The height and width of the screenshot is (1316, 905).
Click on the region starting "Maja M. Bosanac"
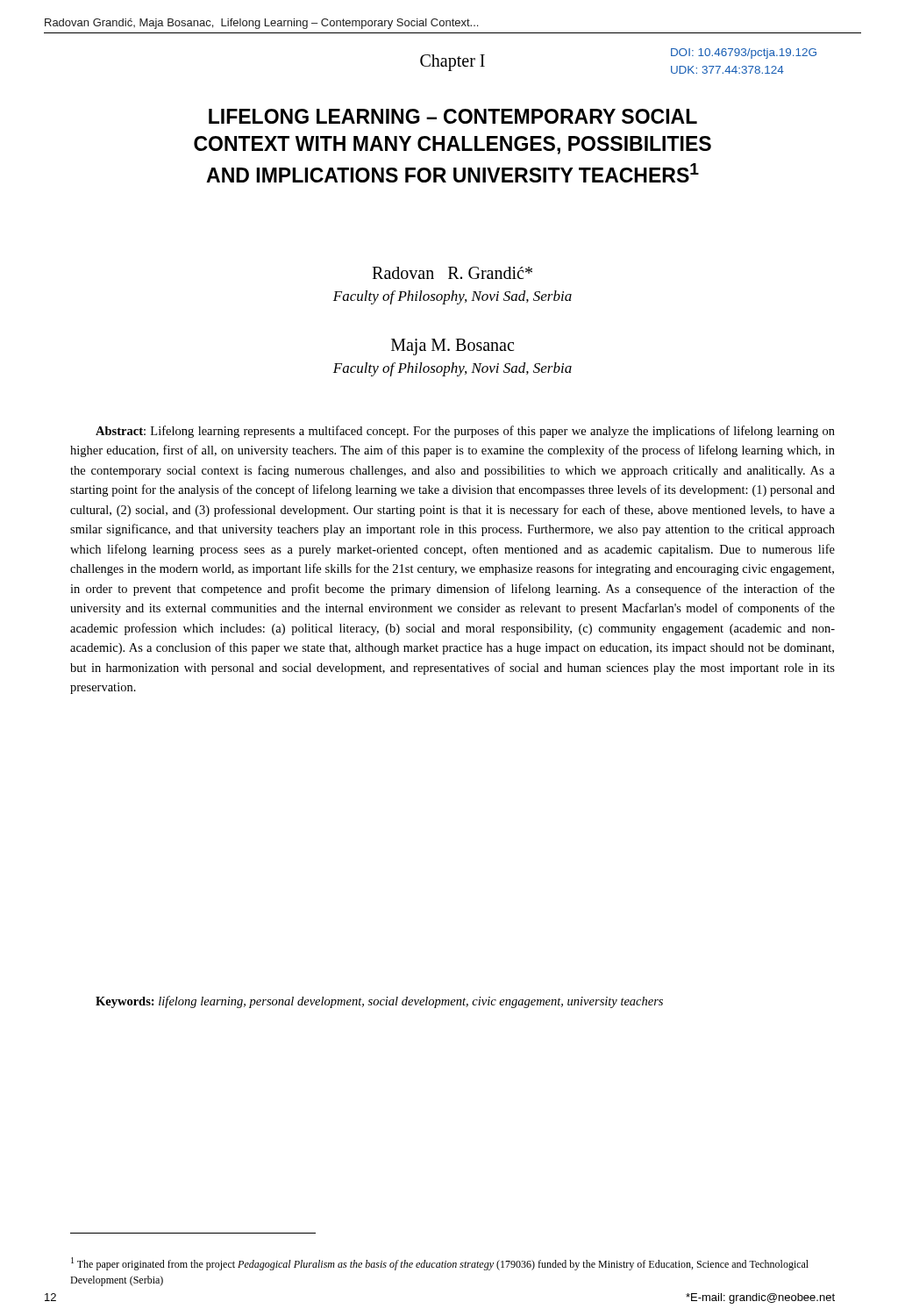(452, 345)
